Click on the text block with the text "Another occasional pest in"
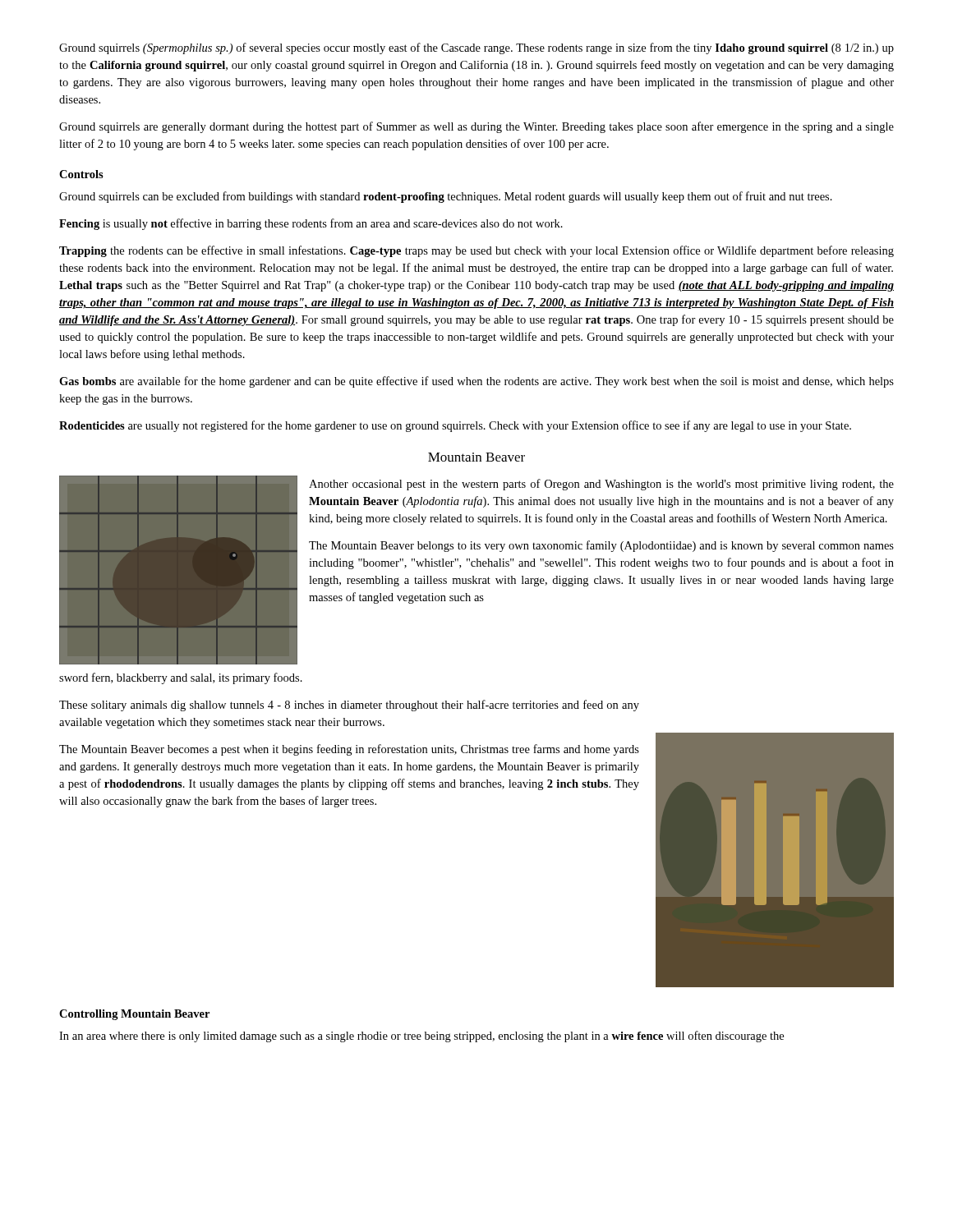 pos(601,501)
